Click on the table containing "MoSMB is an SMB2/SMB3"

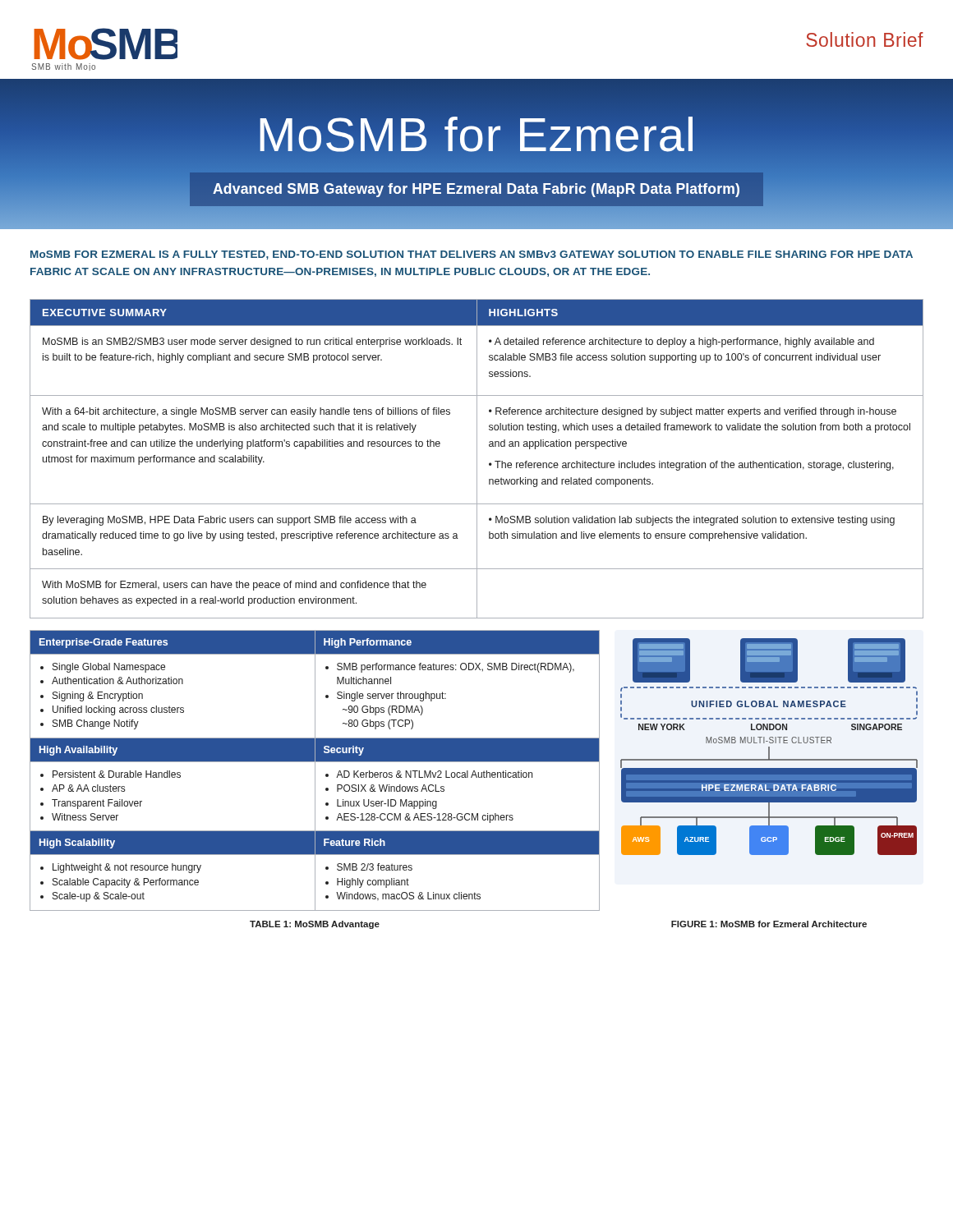(476, 454)
